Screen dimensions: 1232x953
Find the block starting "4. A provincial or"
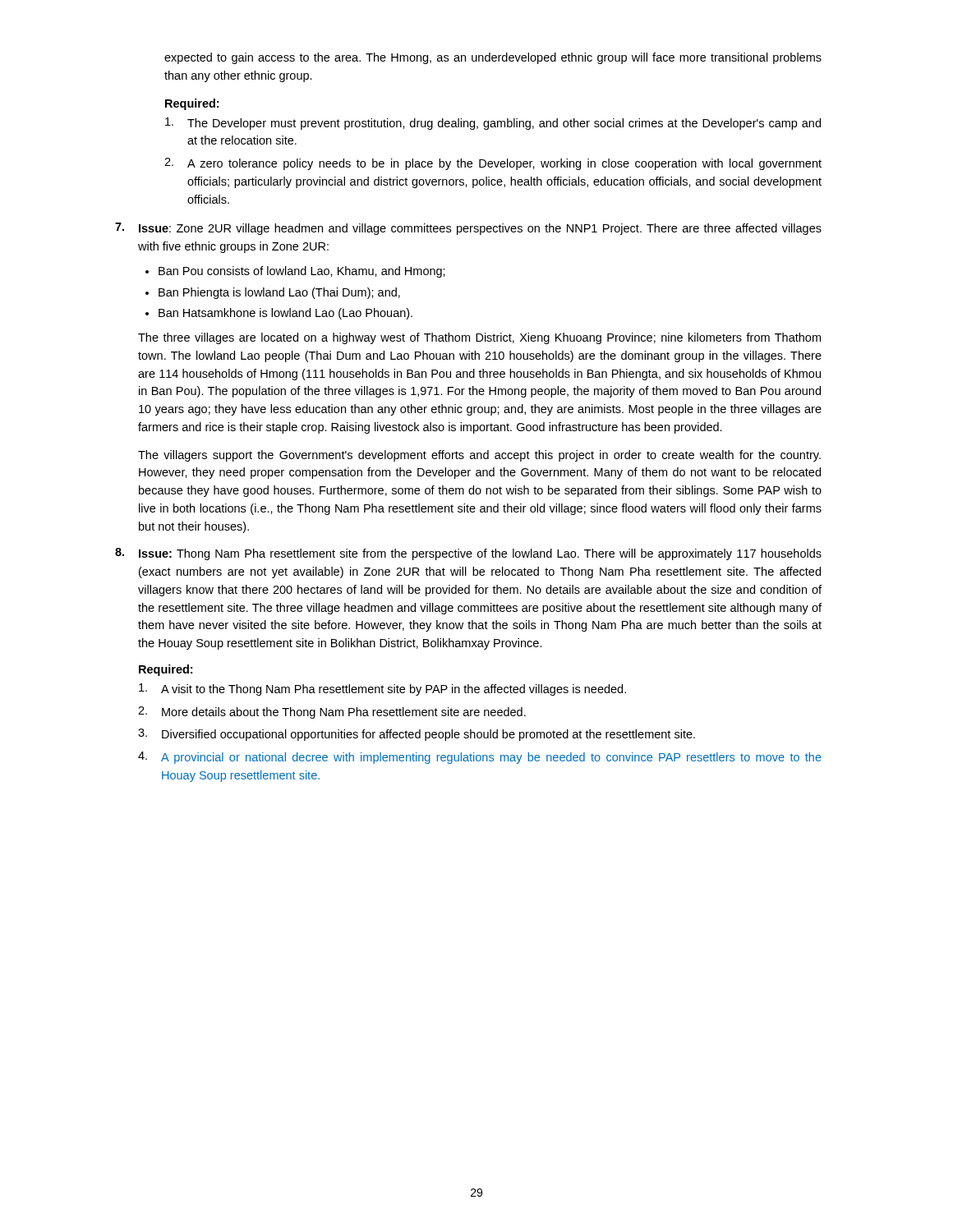point(480,767)
